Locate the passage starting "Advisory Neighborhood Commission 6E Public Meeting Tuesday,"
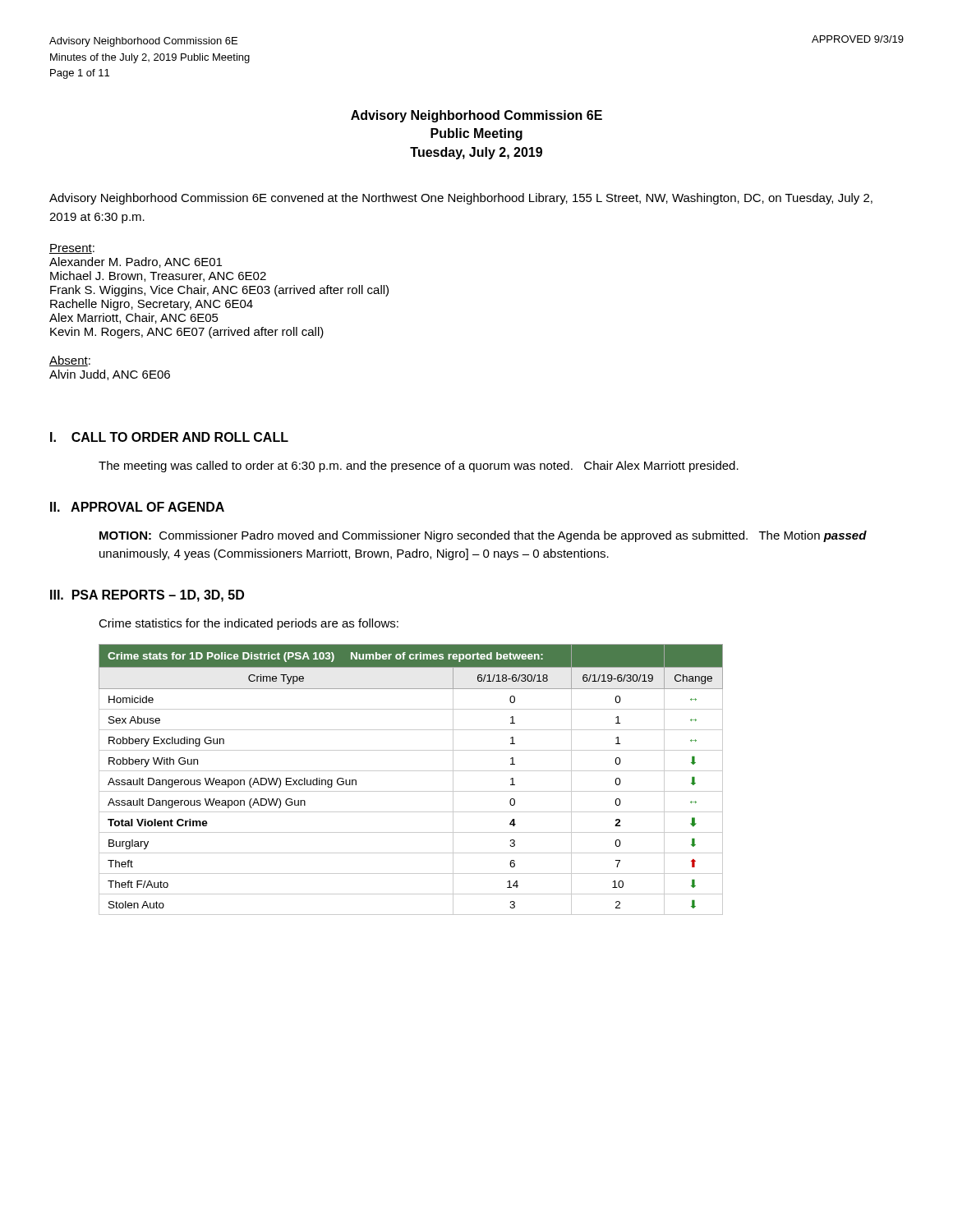 (x=476, y=134)
